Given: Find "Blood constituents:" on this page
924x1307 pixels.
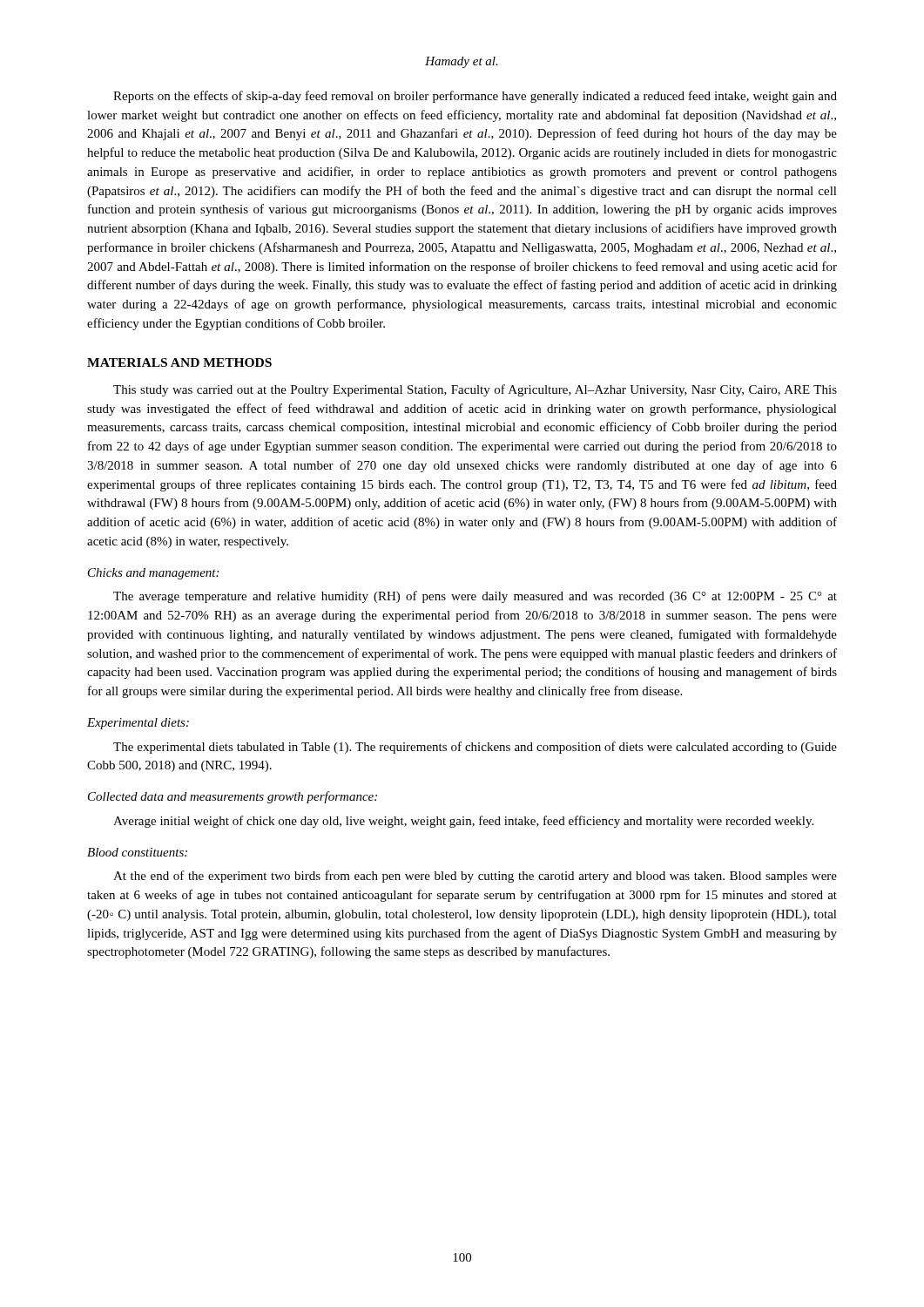Looking at the screenshot, I should (x=138, y=852).
